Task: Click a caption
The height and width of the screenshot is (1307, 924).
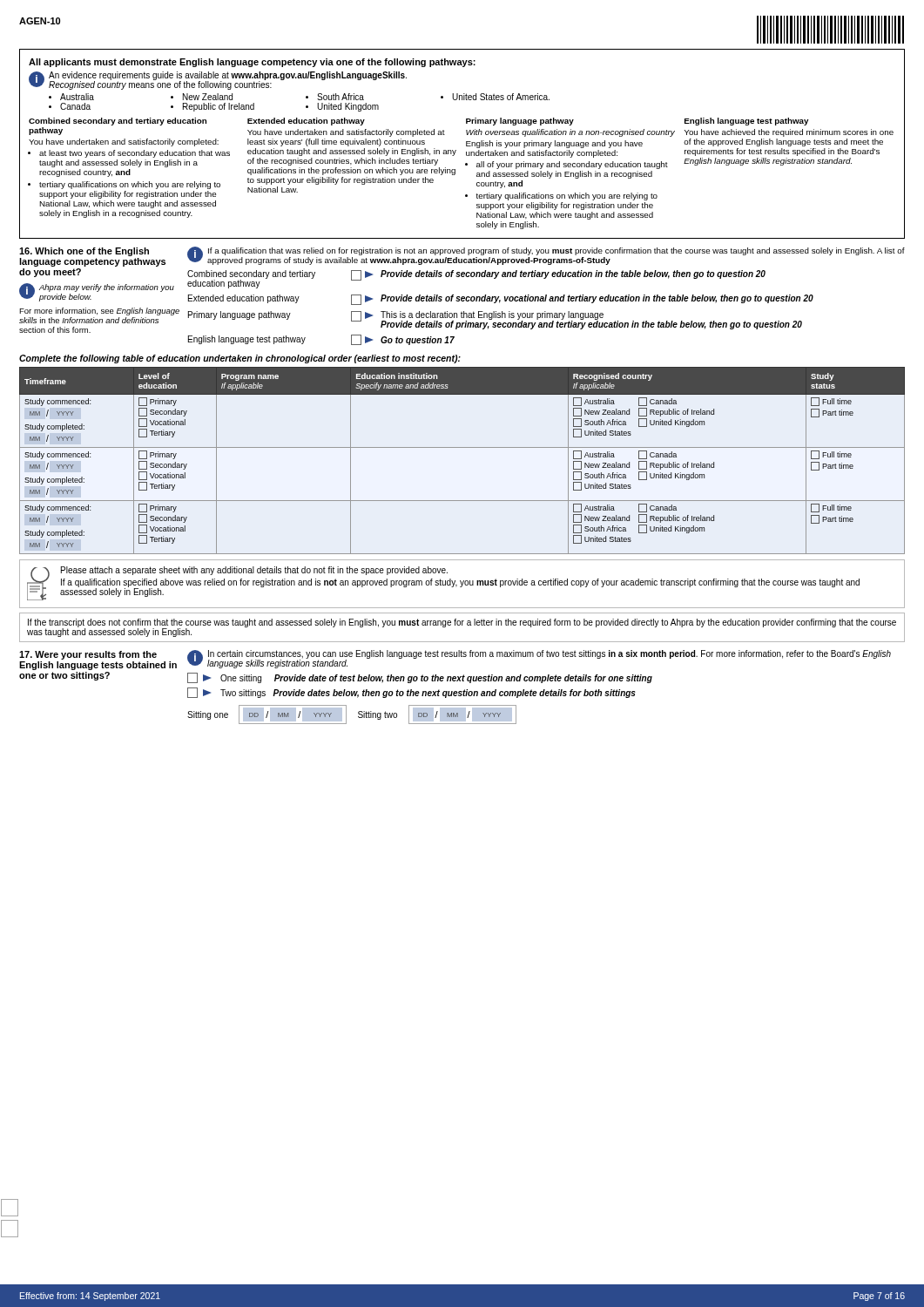Action: pyautogui.click(x=240, y=358)
